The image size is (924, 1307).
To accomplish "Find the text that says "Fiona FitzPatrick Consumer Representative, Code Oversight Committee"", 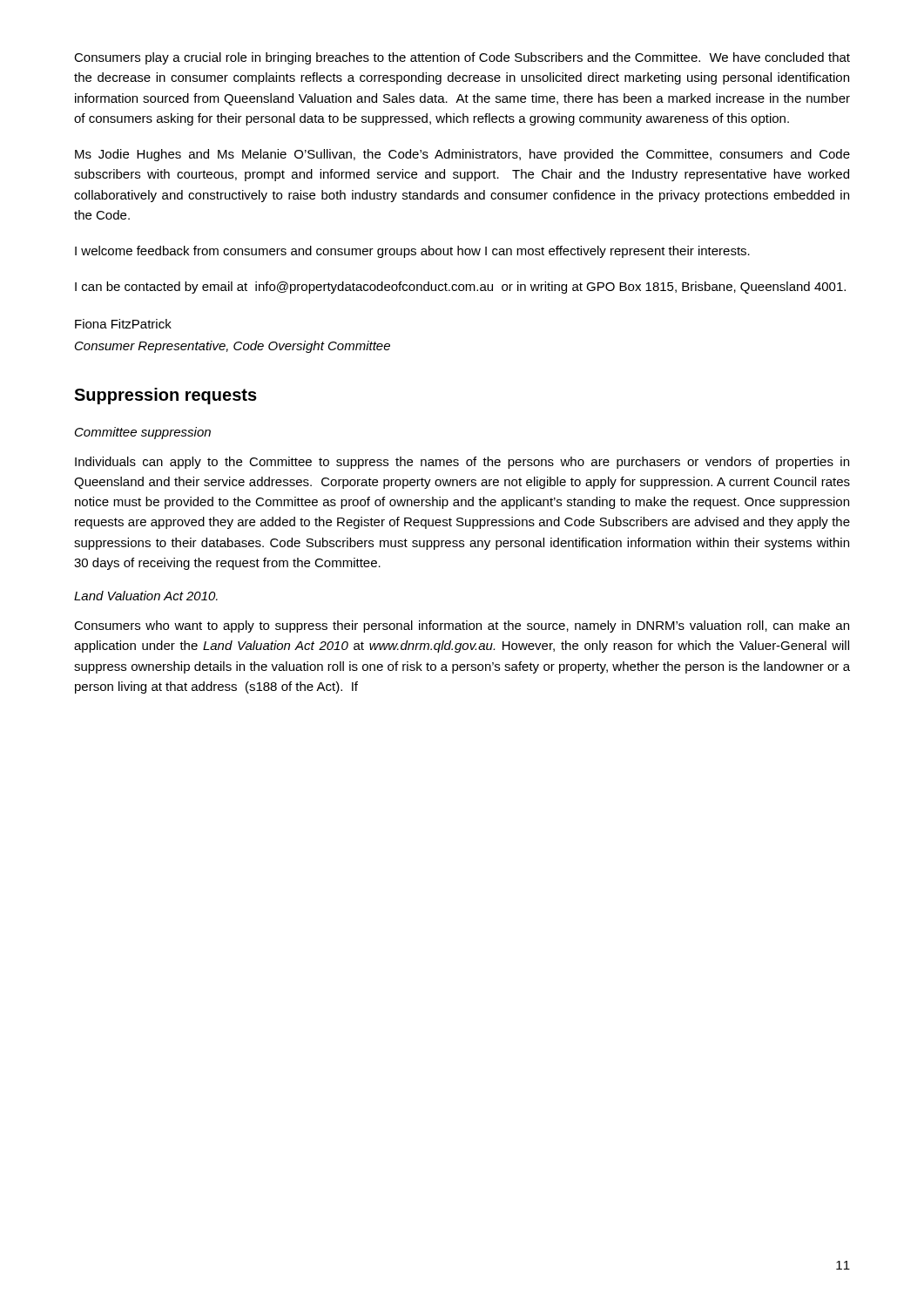I will coord(232,334).
